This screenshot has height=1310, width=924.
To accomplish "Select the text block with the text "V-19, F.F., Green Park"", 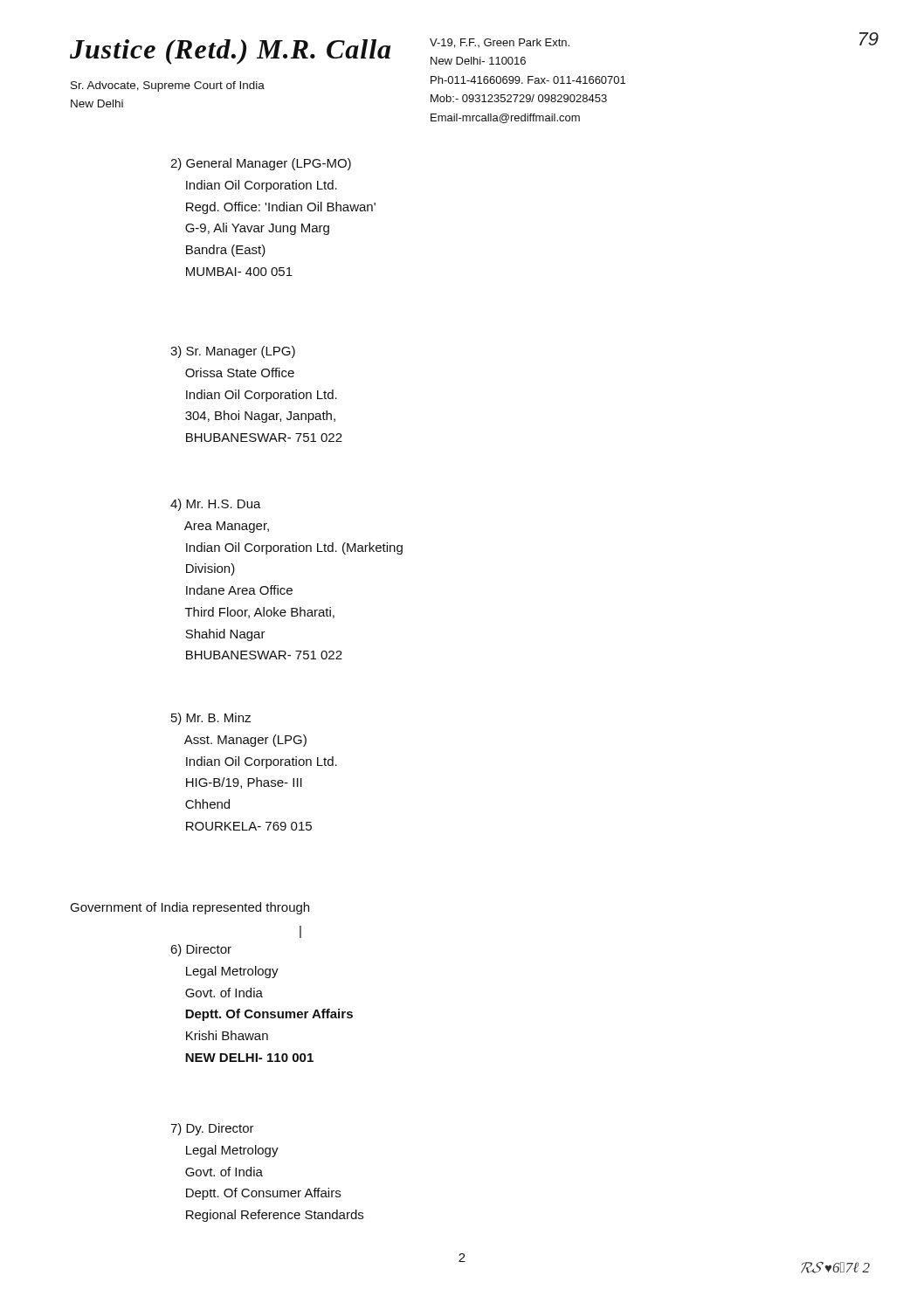I will click(x=528, y=80).
